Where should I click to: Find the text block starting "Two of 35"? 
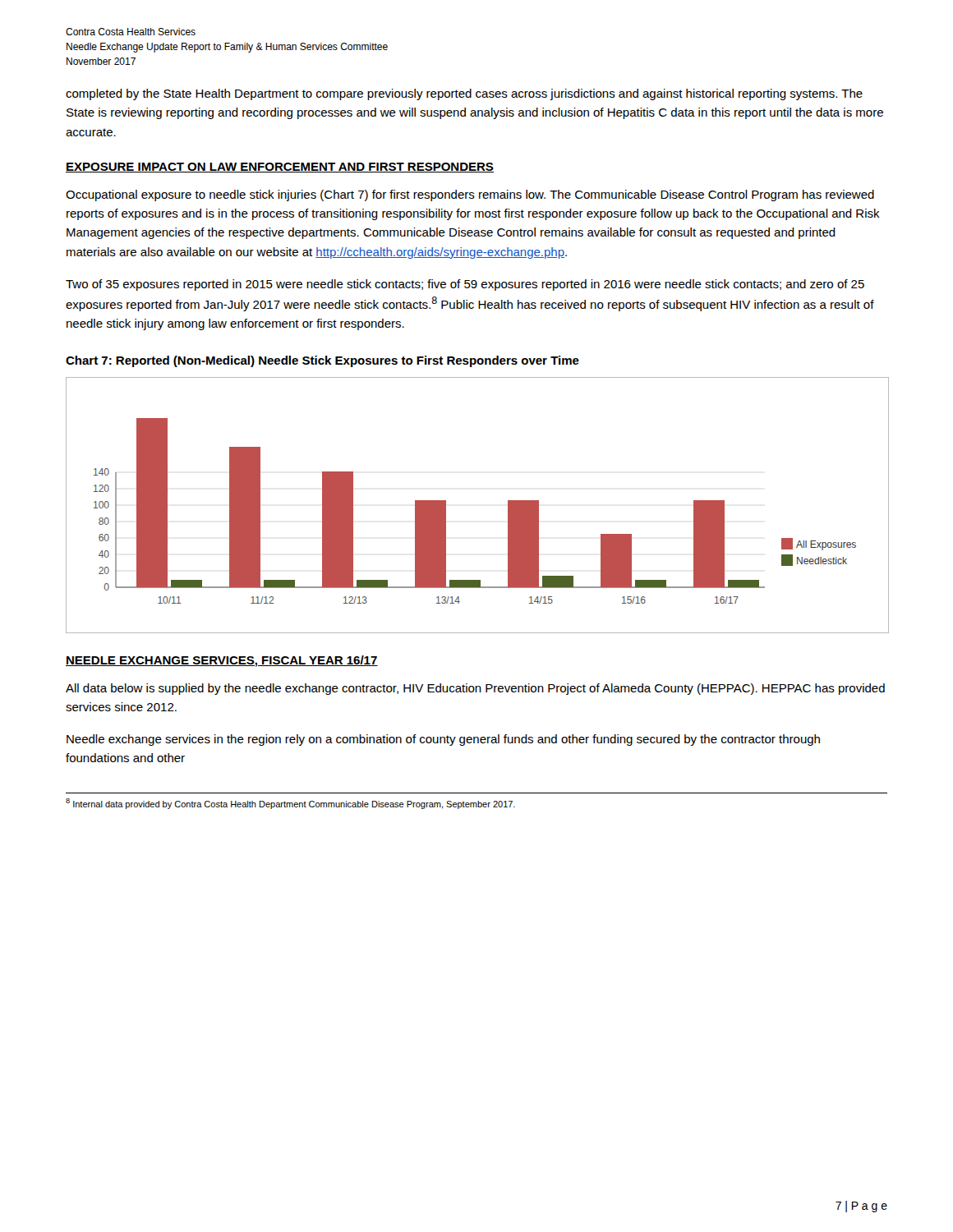point(470,304)
